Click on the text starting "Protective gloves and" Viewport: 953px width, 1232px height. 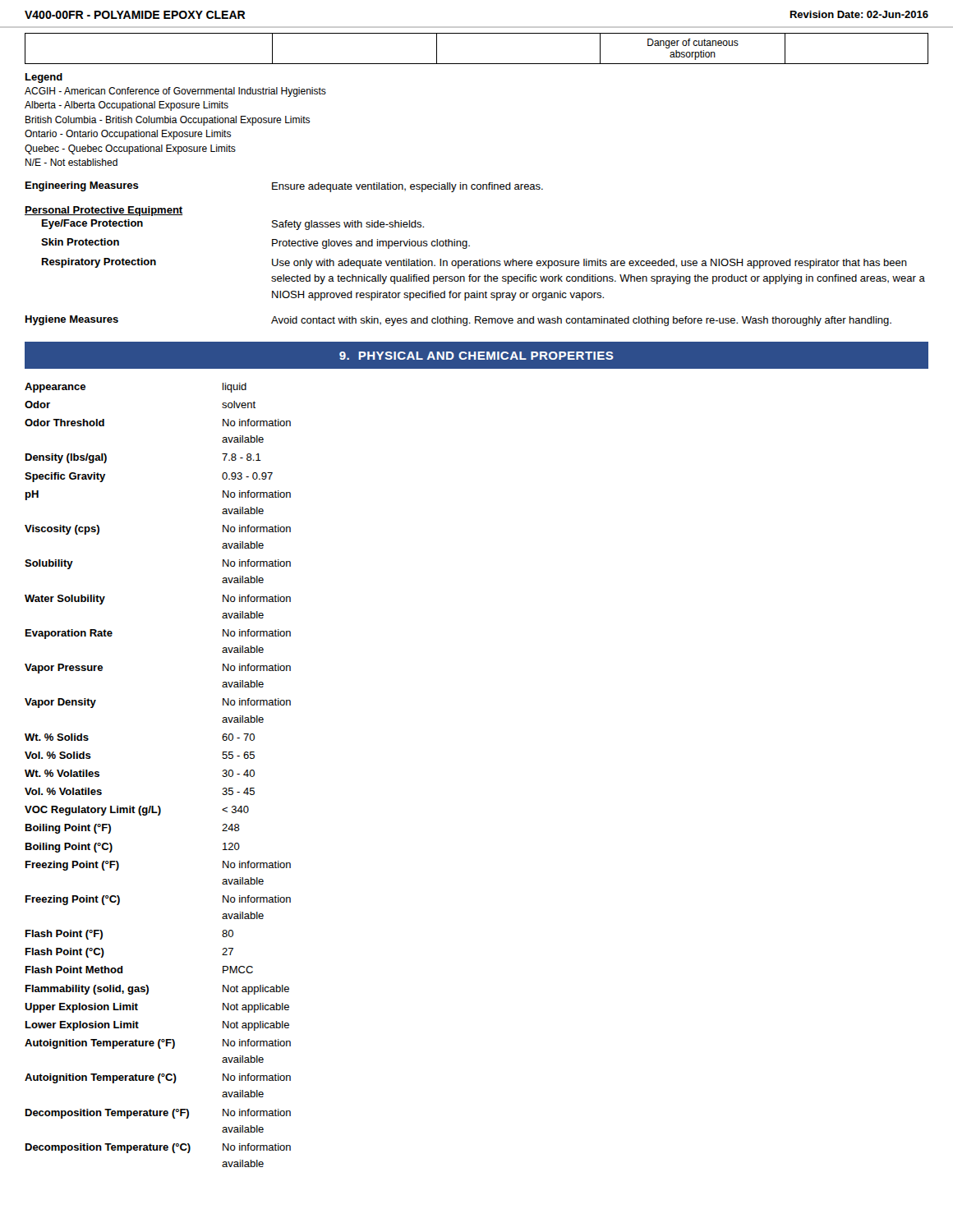pos(371,243)
